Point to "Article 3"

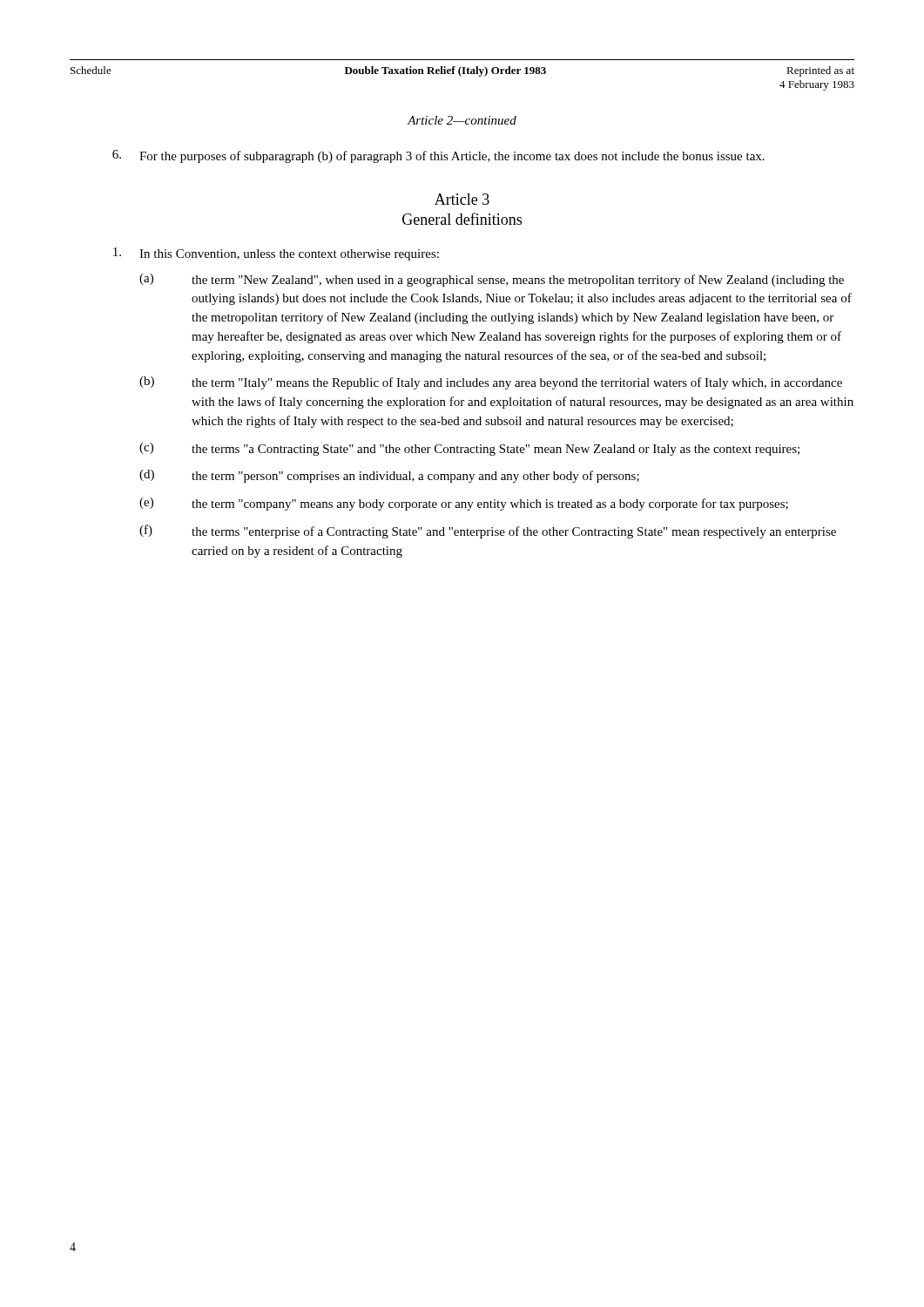462,199
